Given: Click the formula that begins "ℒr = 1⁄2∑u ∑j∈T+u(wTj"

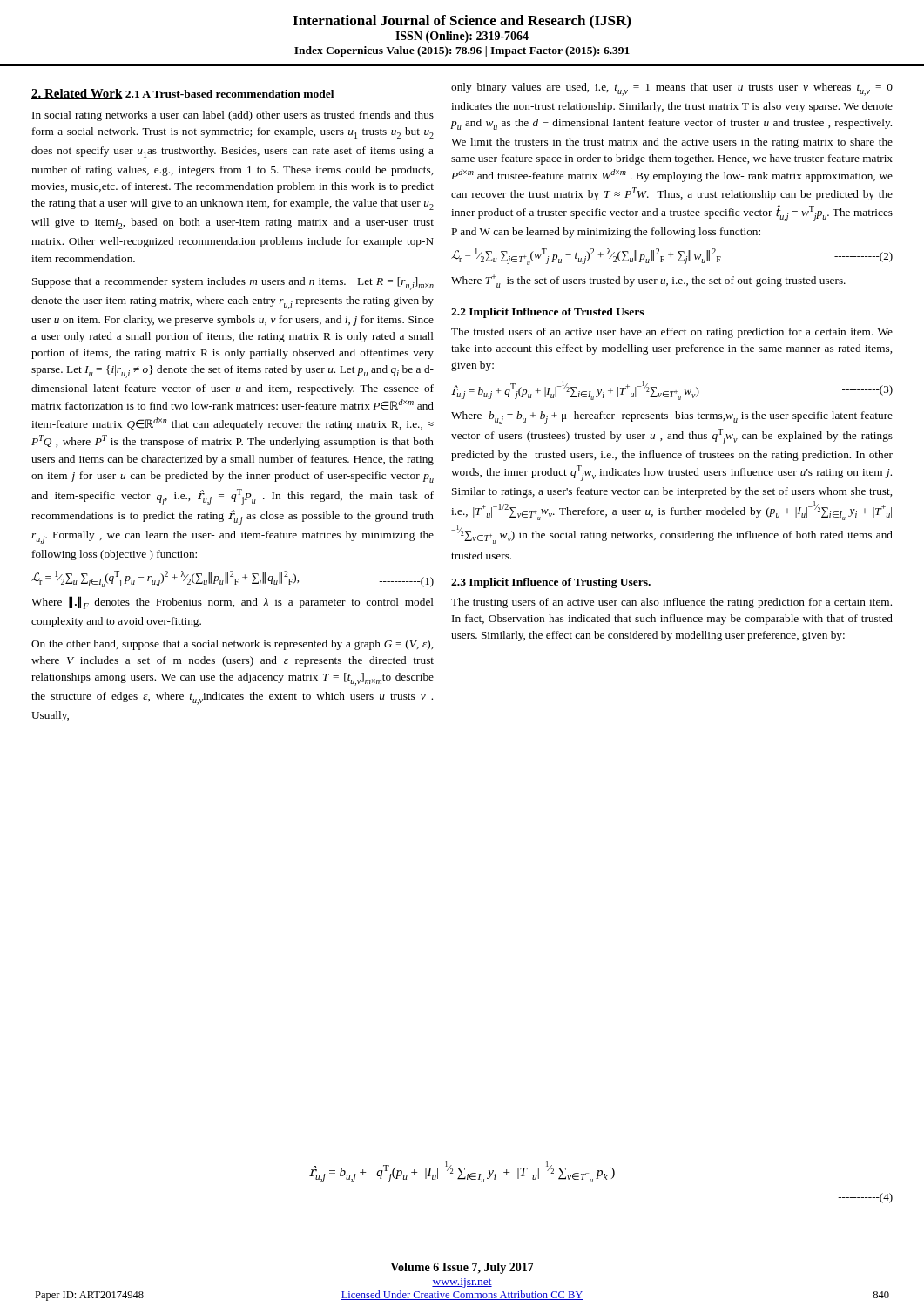Looking at the screenshot, I should pos(672,257).
